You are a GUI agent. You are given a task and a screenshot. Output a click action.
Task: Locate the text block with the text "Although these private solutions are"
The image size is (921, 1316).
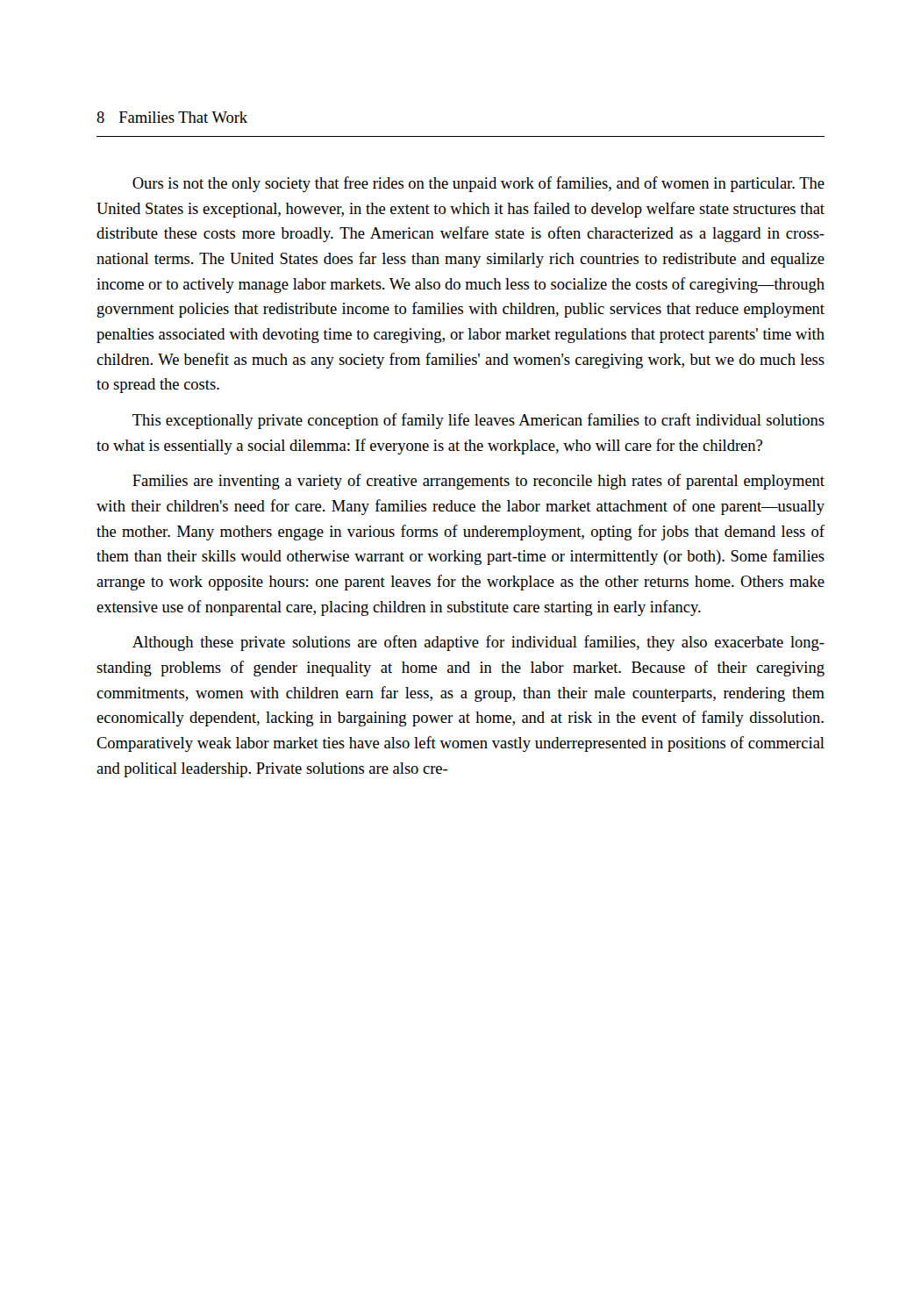pyautogui.click(x=460, y=706)
